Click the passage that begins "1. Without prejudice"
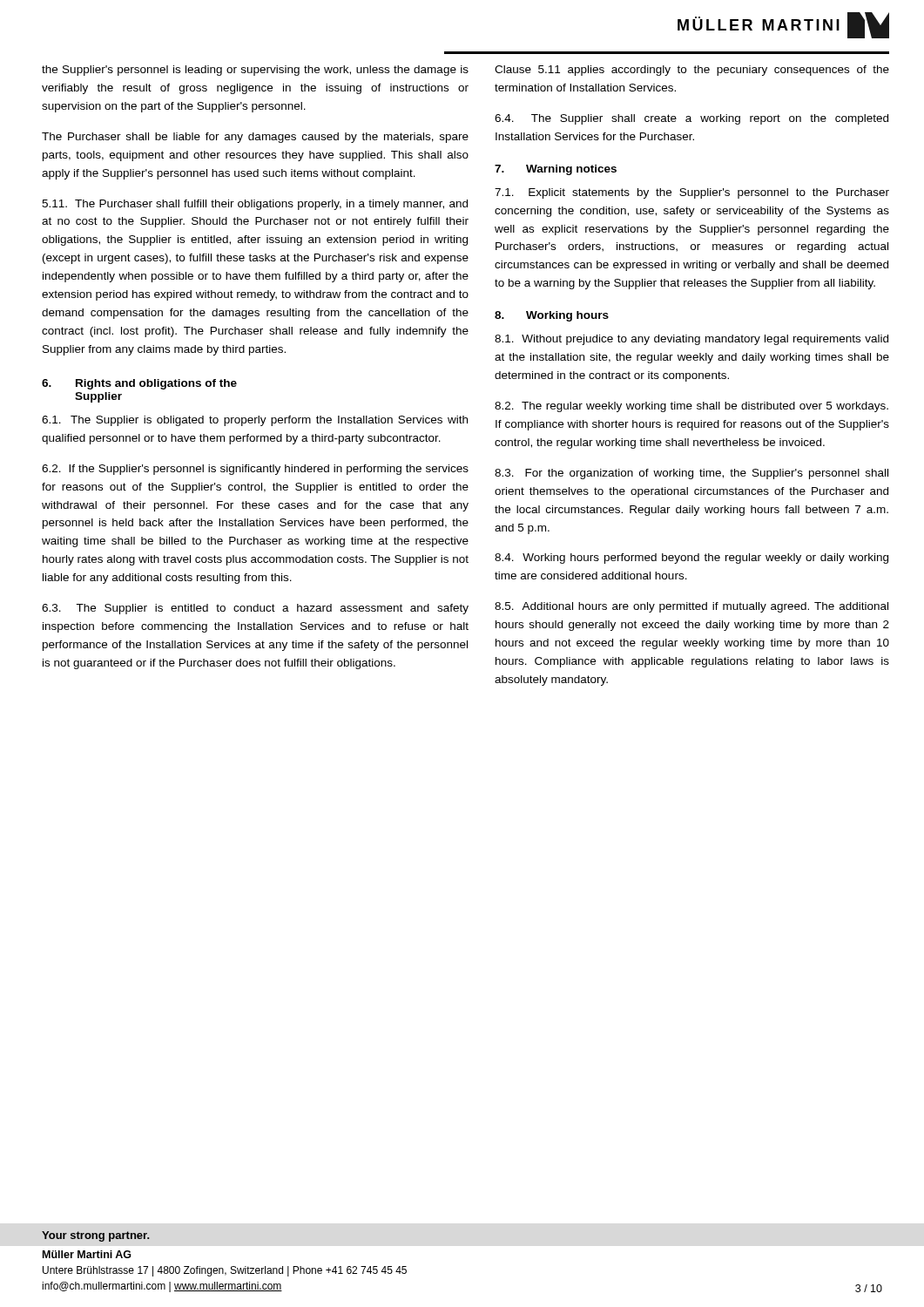The height and width of the screenshot is (1307, 924). [x=692, y=357]
